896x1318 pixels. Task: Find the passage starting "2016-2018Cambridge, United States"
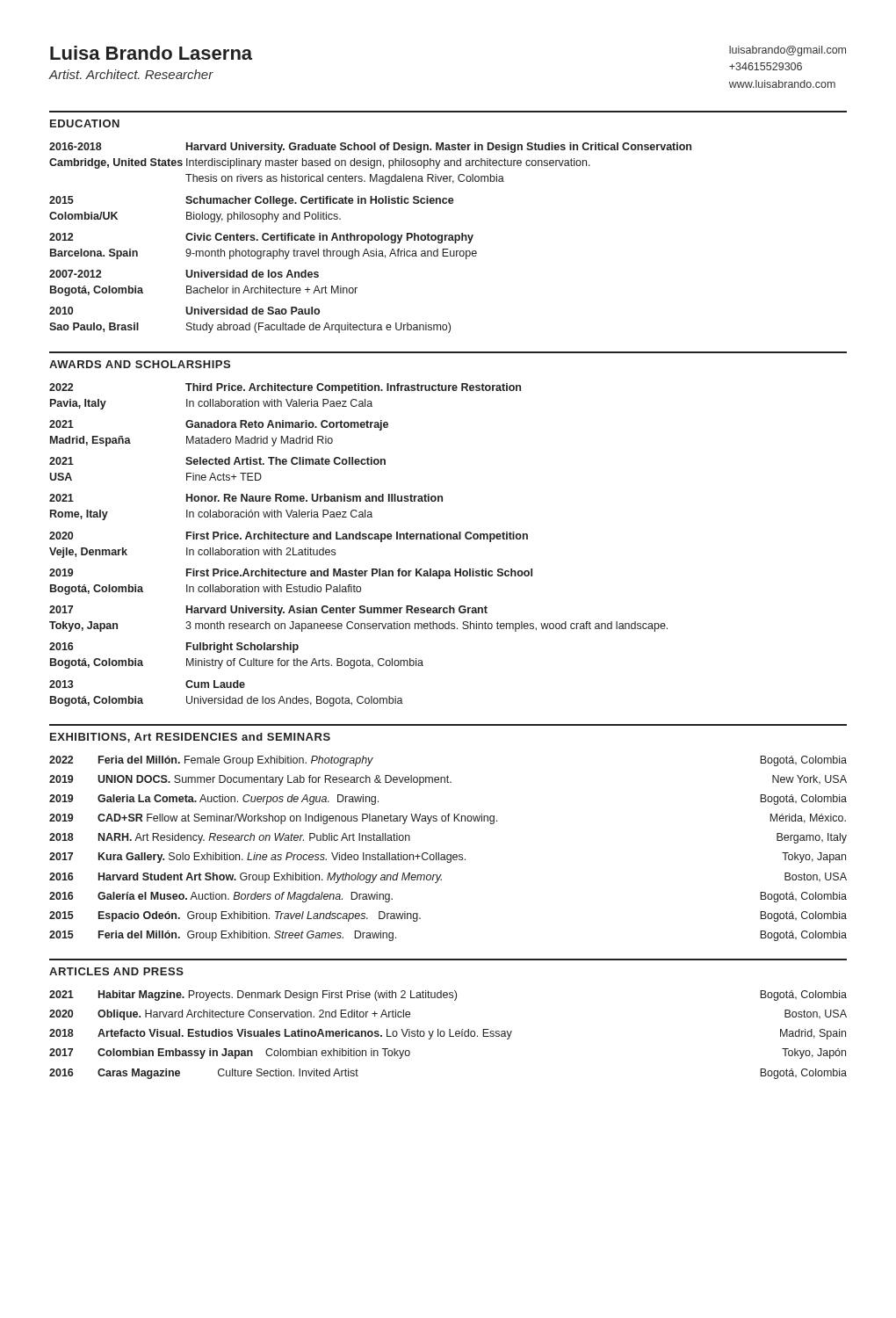point(448,163)
